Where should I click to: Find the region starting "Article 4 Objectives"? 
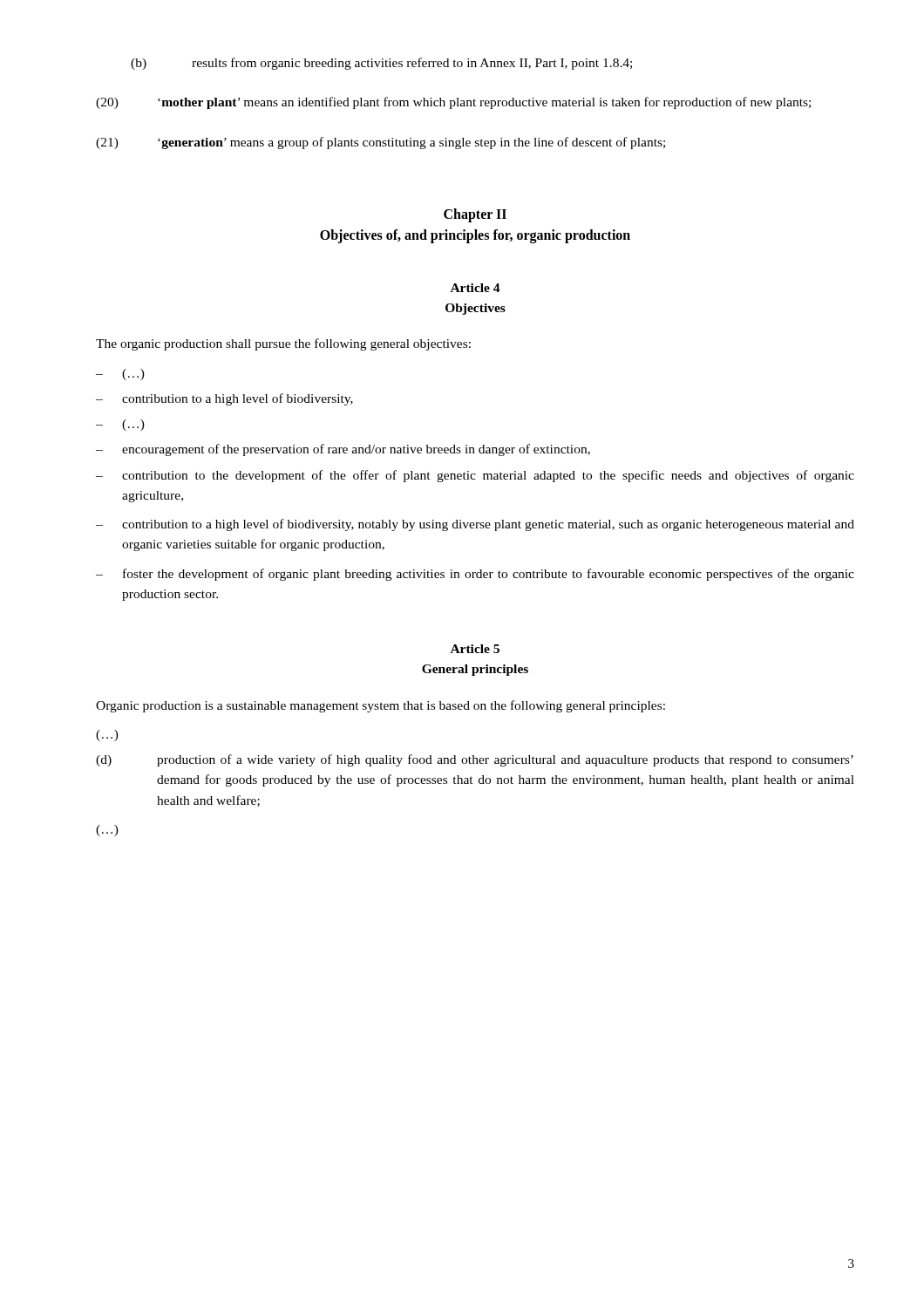click(x=475, y=297)
